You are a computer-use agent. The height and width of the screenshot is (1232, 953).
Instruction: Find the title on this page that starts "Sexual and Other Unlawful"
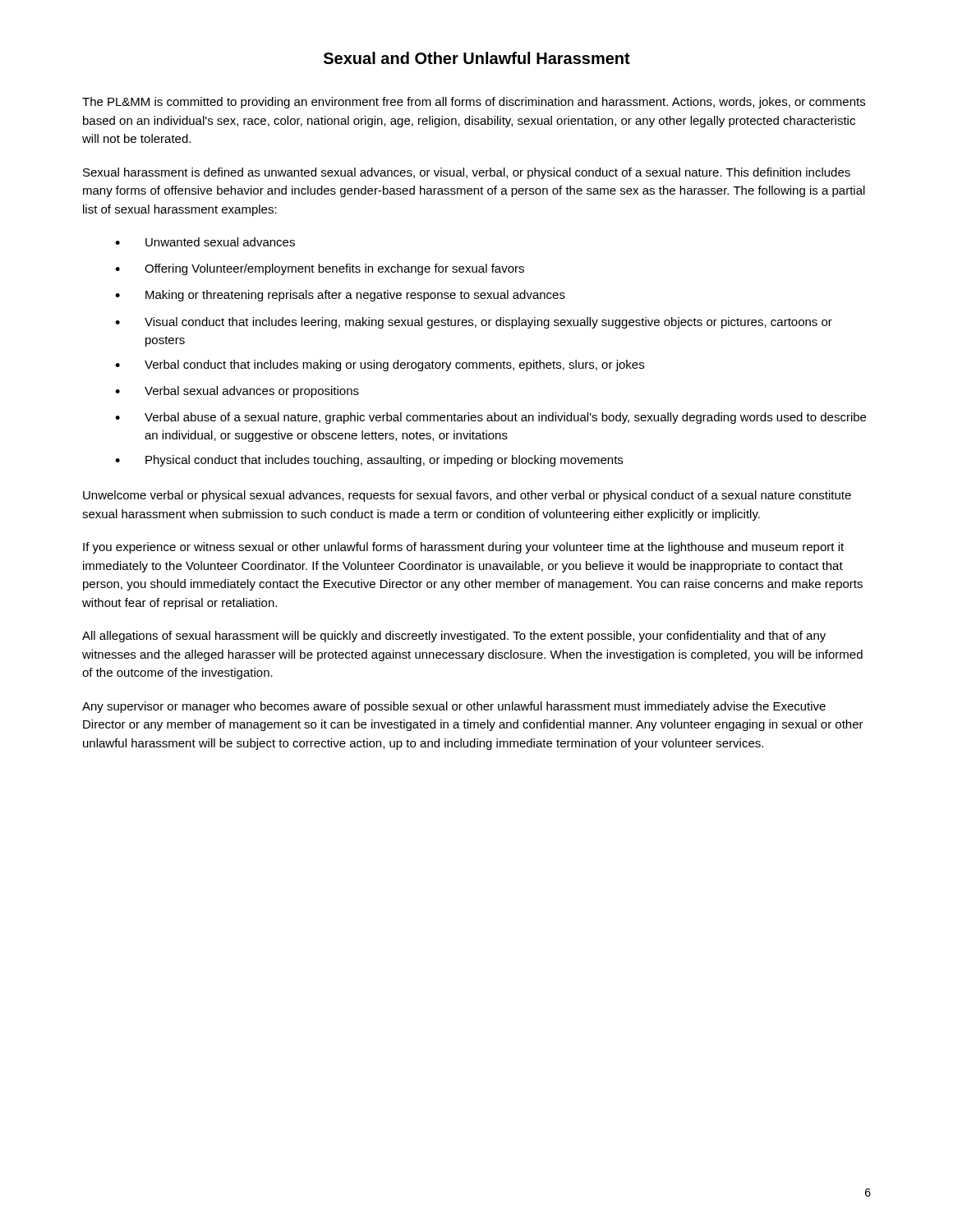pyautogui.click(x=476, y=58)
